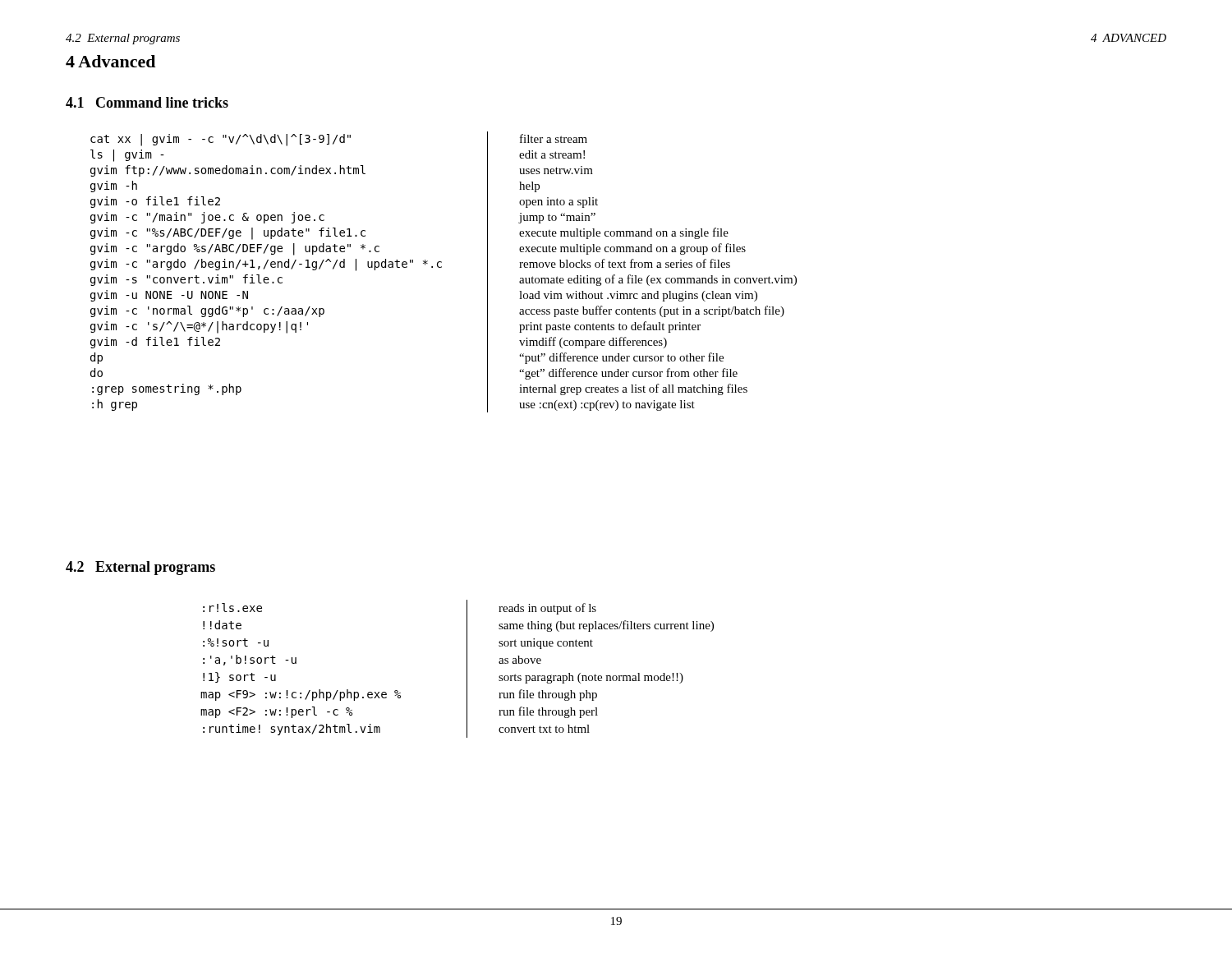Find the region starting "4.2 External programs"

[x=141, y=567]
